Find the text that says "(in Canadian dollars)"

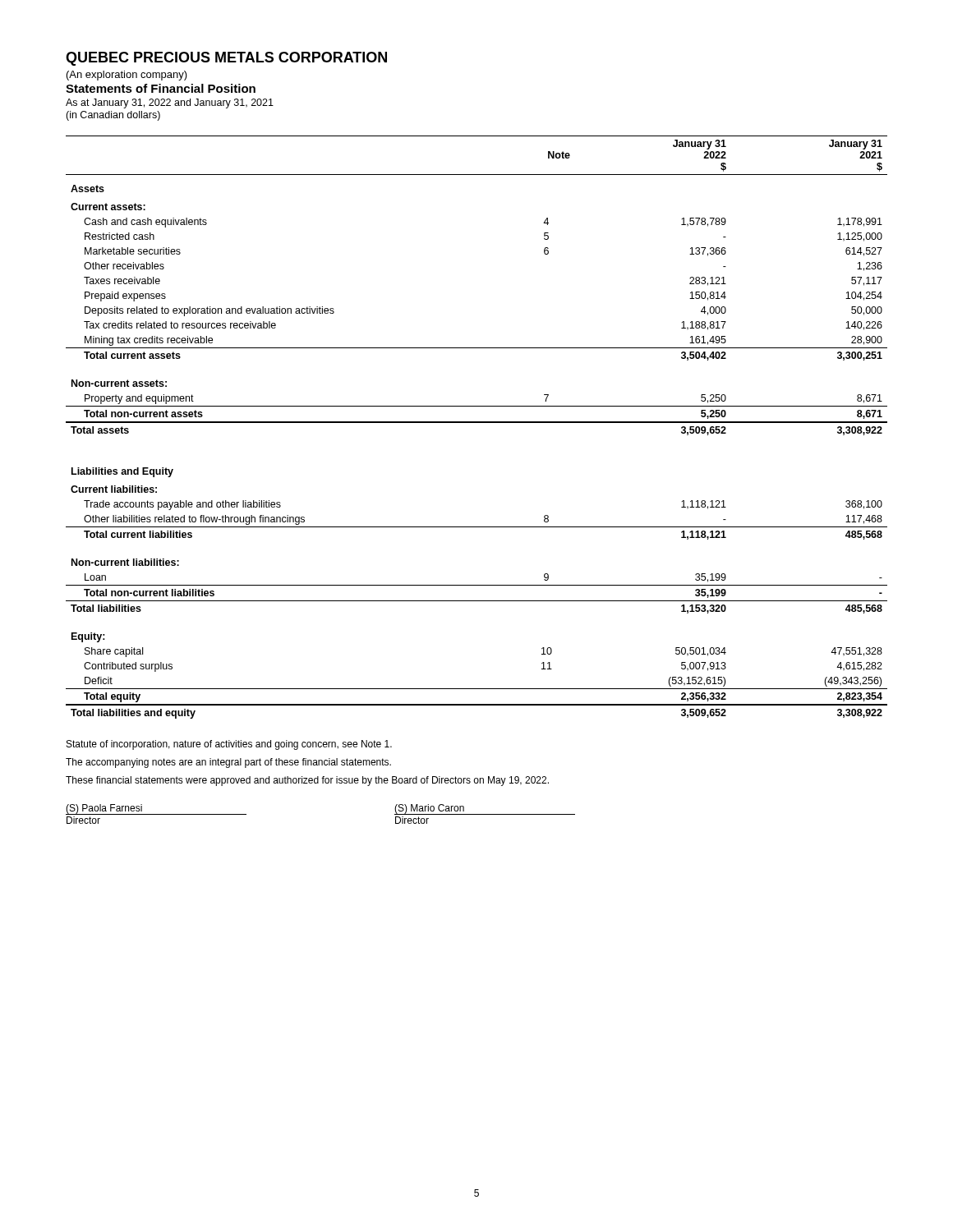click(x=113, y=115)
